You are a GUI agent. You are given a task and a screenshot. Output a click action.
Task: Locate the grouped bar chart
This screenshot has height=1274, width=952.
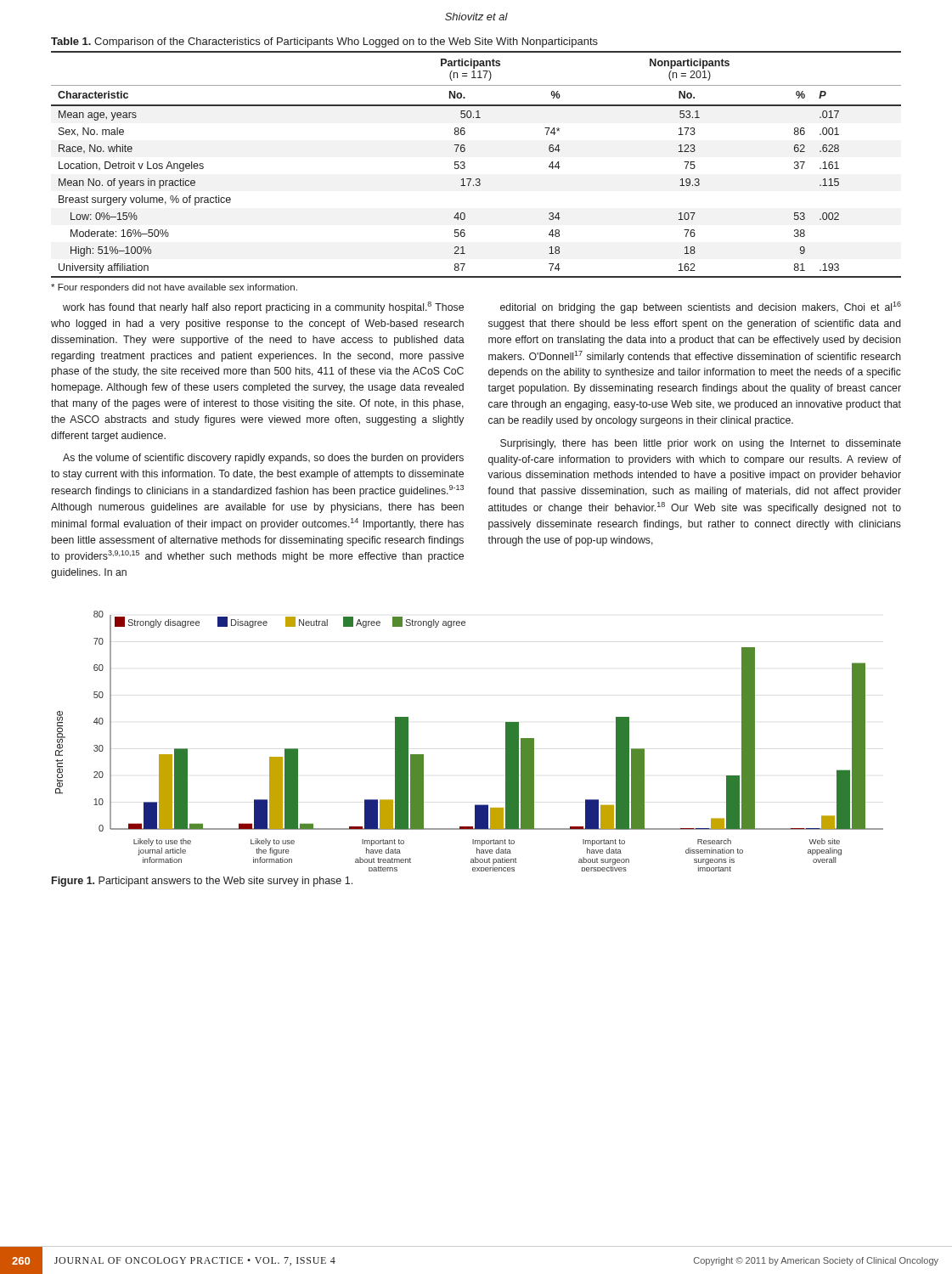click(476, 736)
